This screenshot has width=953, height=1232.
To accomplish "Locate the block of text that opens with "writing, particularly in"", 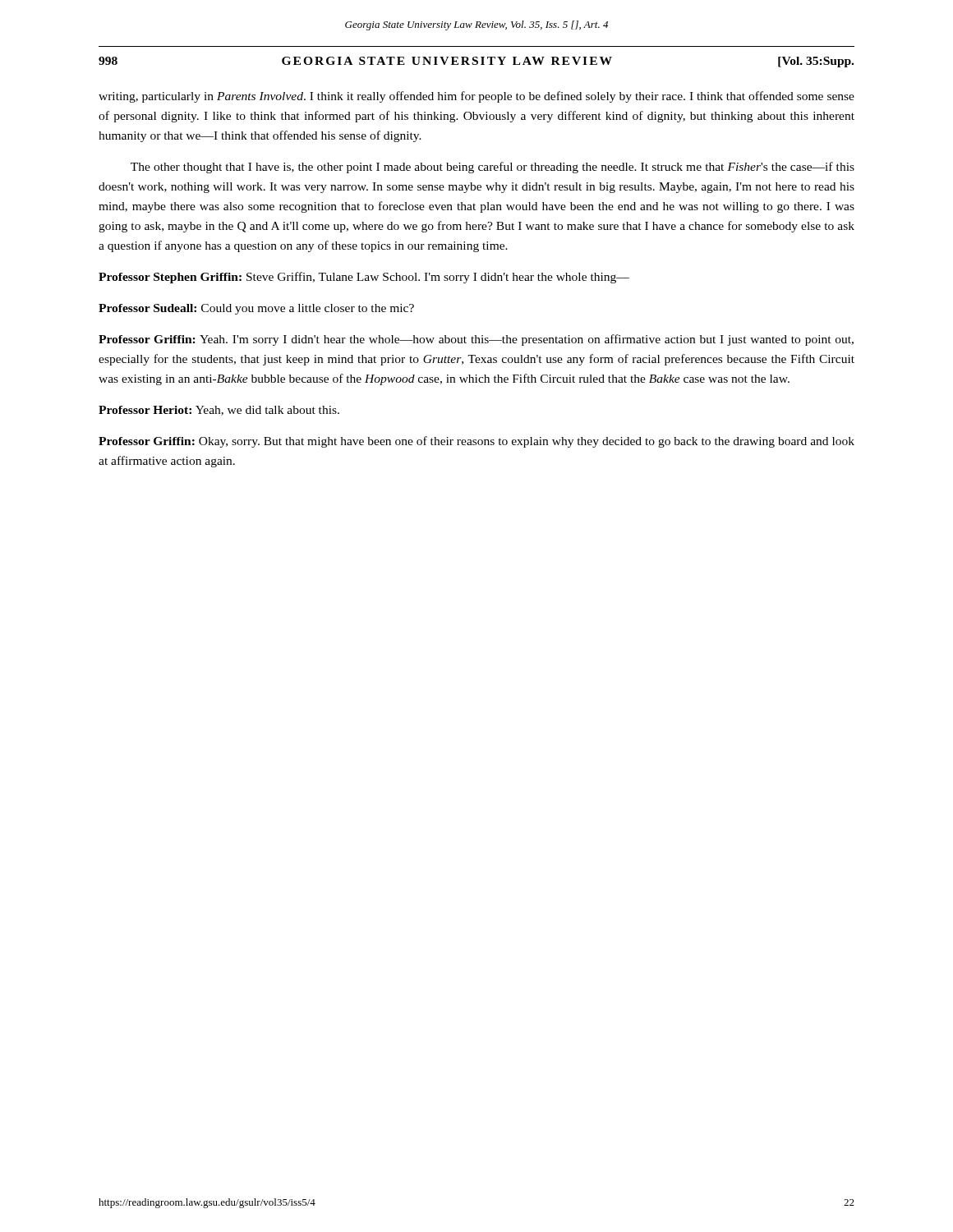I will [476, 115].
